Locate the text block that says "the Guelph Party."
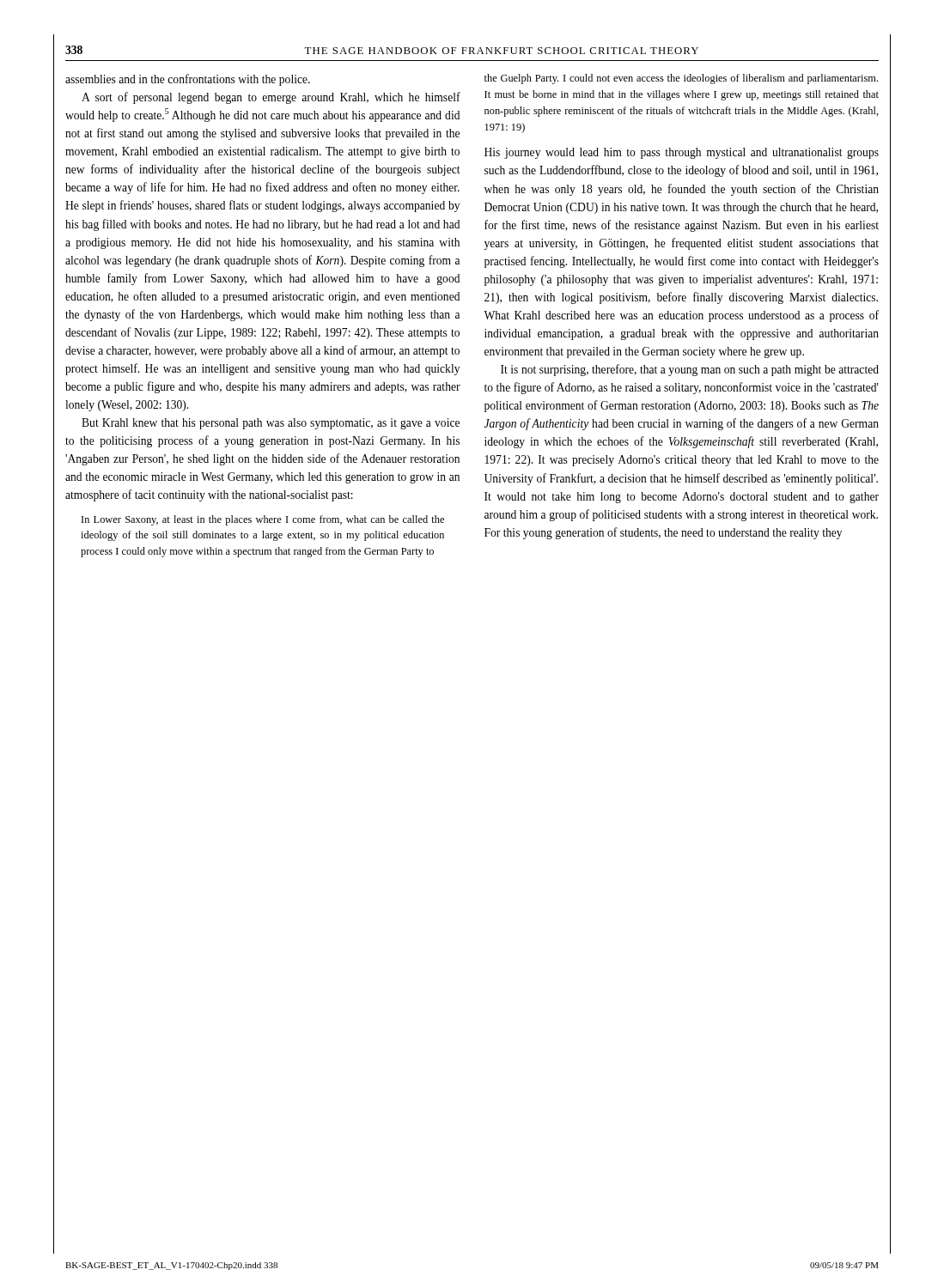 tap(681, 102)
